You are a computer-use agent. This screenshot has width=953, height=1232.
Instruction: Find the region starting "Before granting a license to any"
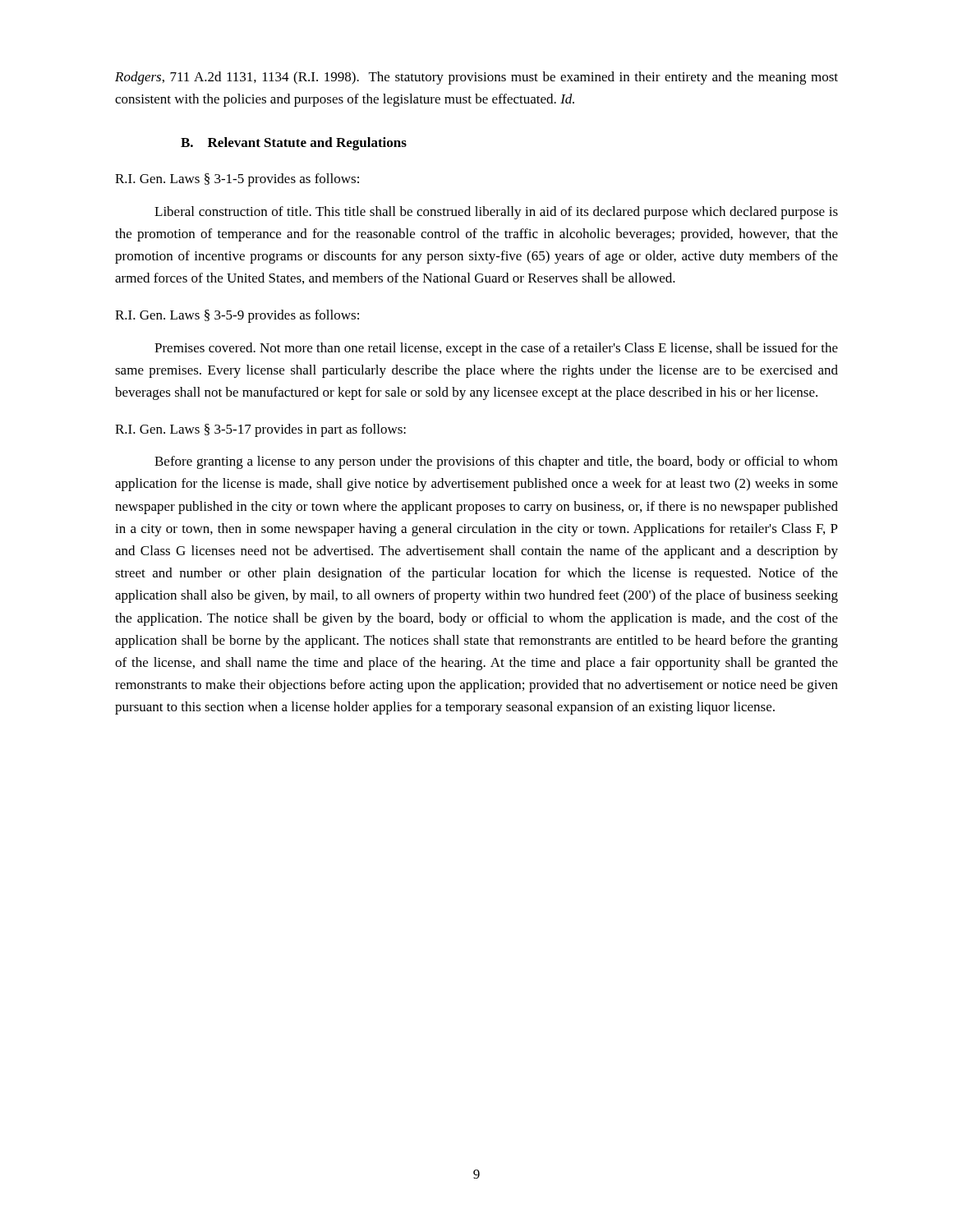pos(476,584)
